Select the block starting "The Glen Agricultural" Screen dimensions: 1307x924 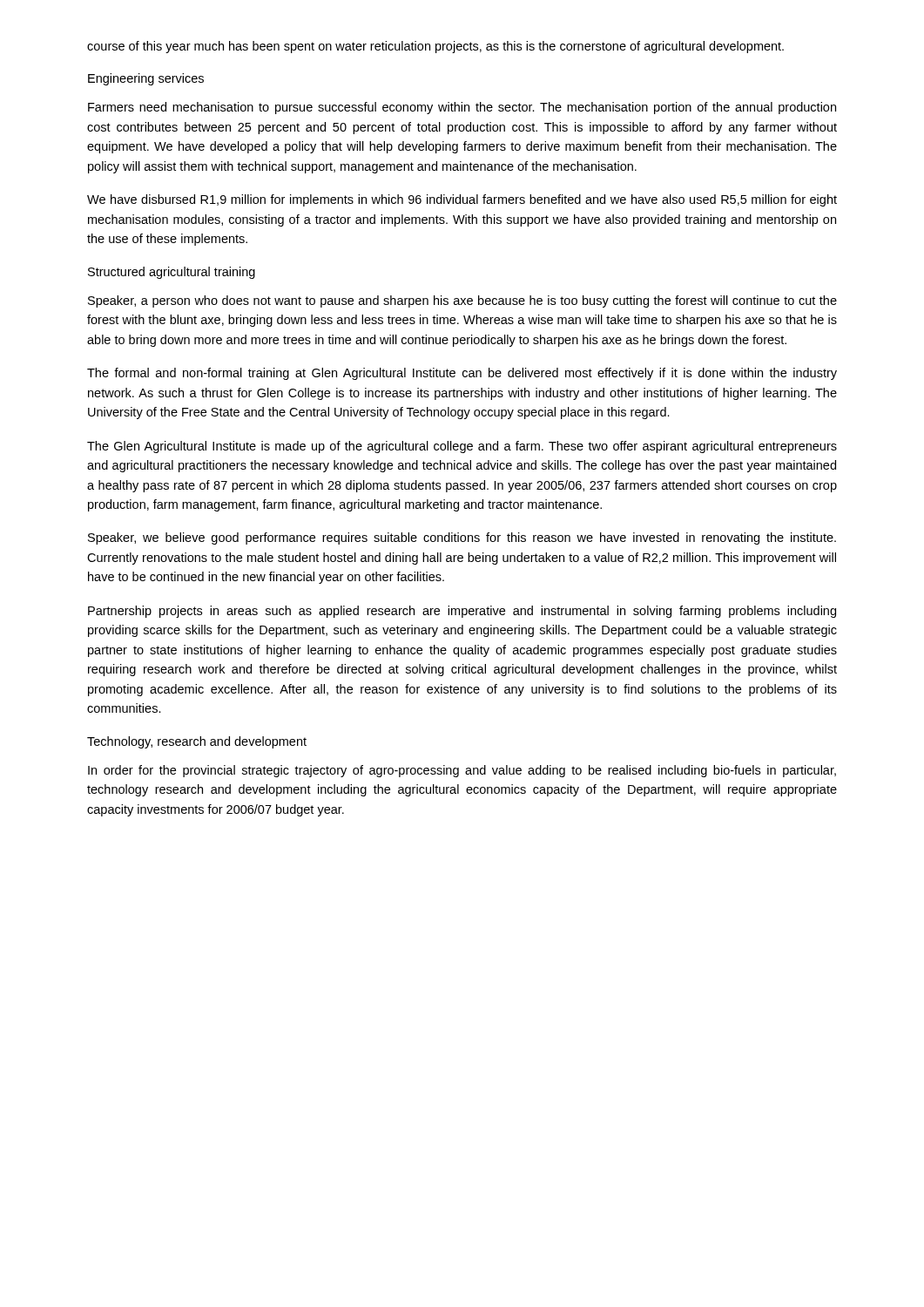click(x=462, y=475)
